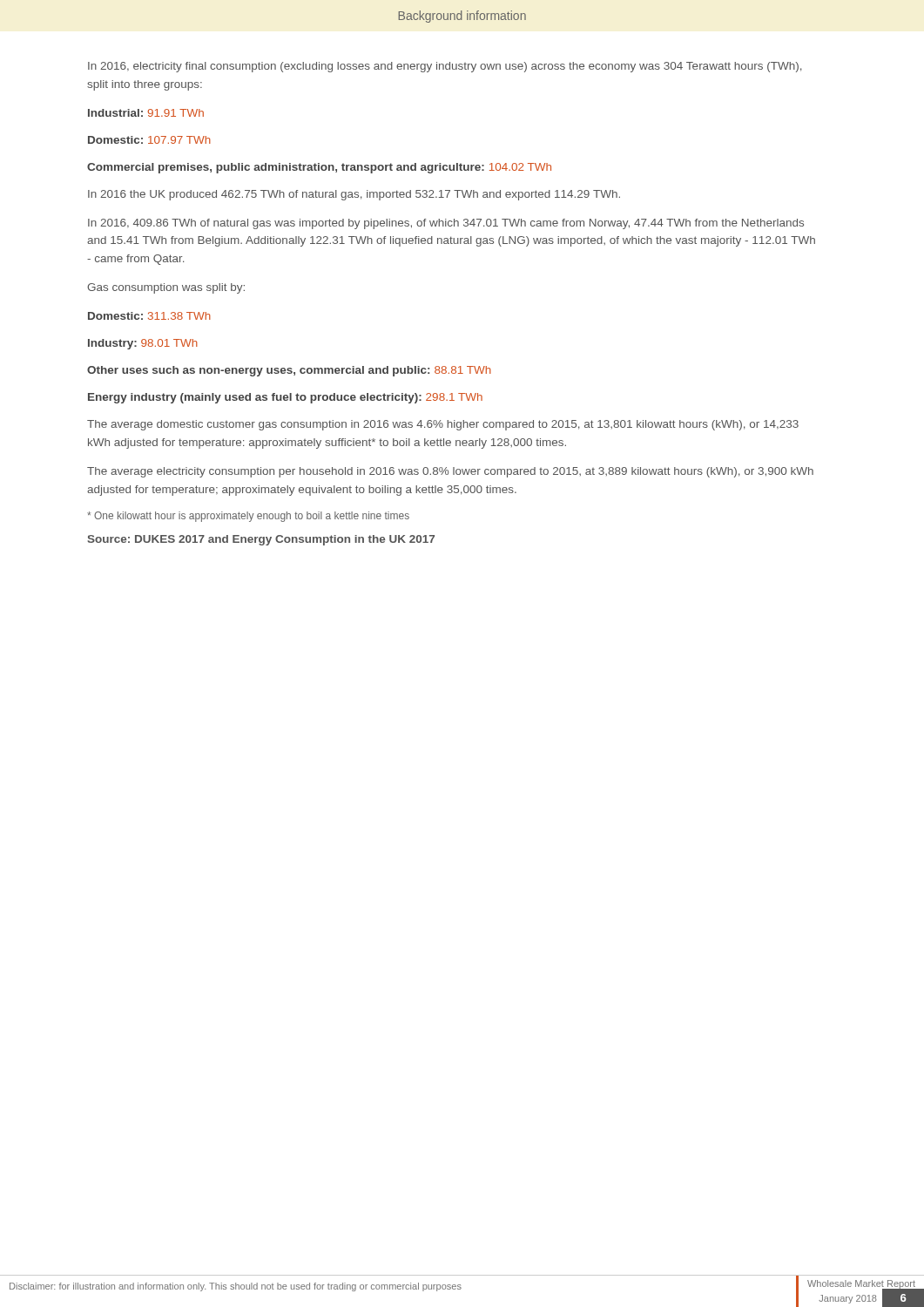Point to the block beginning "The average electricity consumption"
Viewport: 924px width, 1307px height.
[450, 480]
